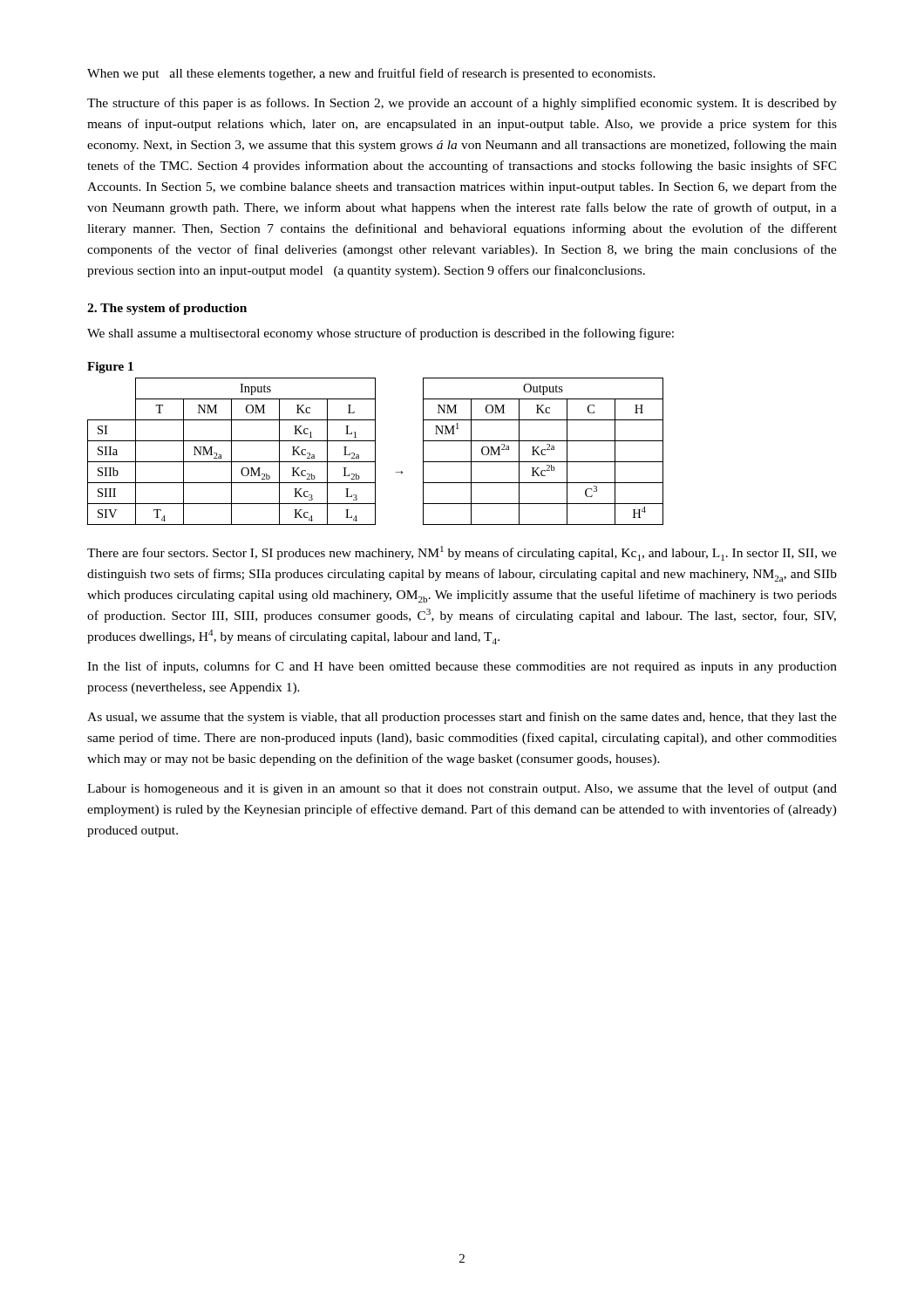924x1308 pixels.
Task: Select the text block that reads "In the list of inputs, columns"
Action: tap(462, 676)
